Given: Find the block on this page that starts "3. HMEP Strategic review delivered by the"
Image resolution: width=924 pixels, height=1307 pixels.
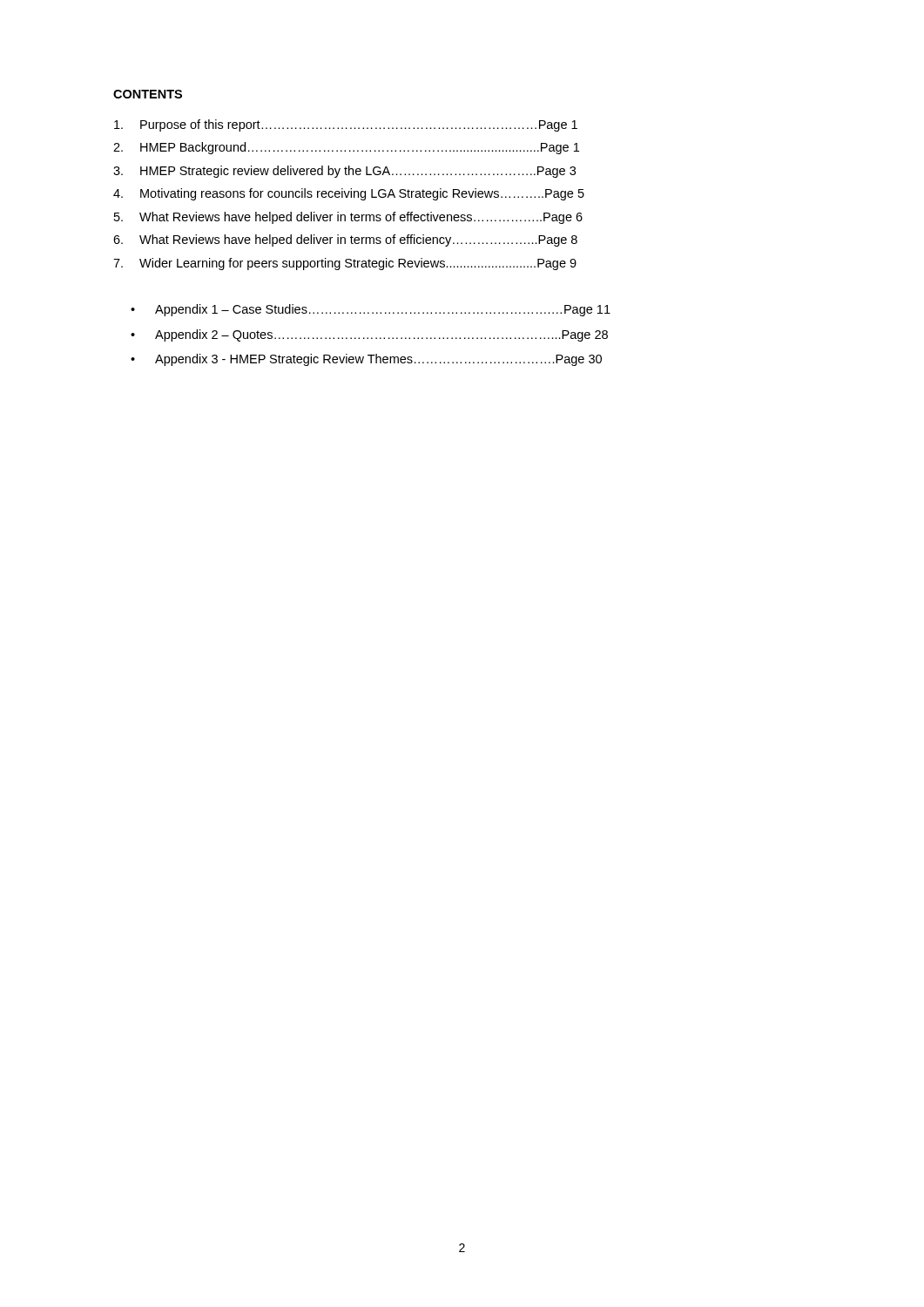Looking at the screenshot, I should 345,171.
